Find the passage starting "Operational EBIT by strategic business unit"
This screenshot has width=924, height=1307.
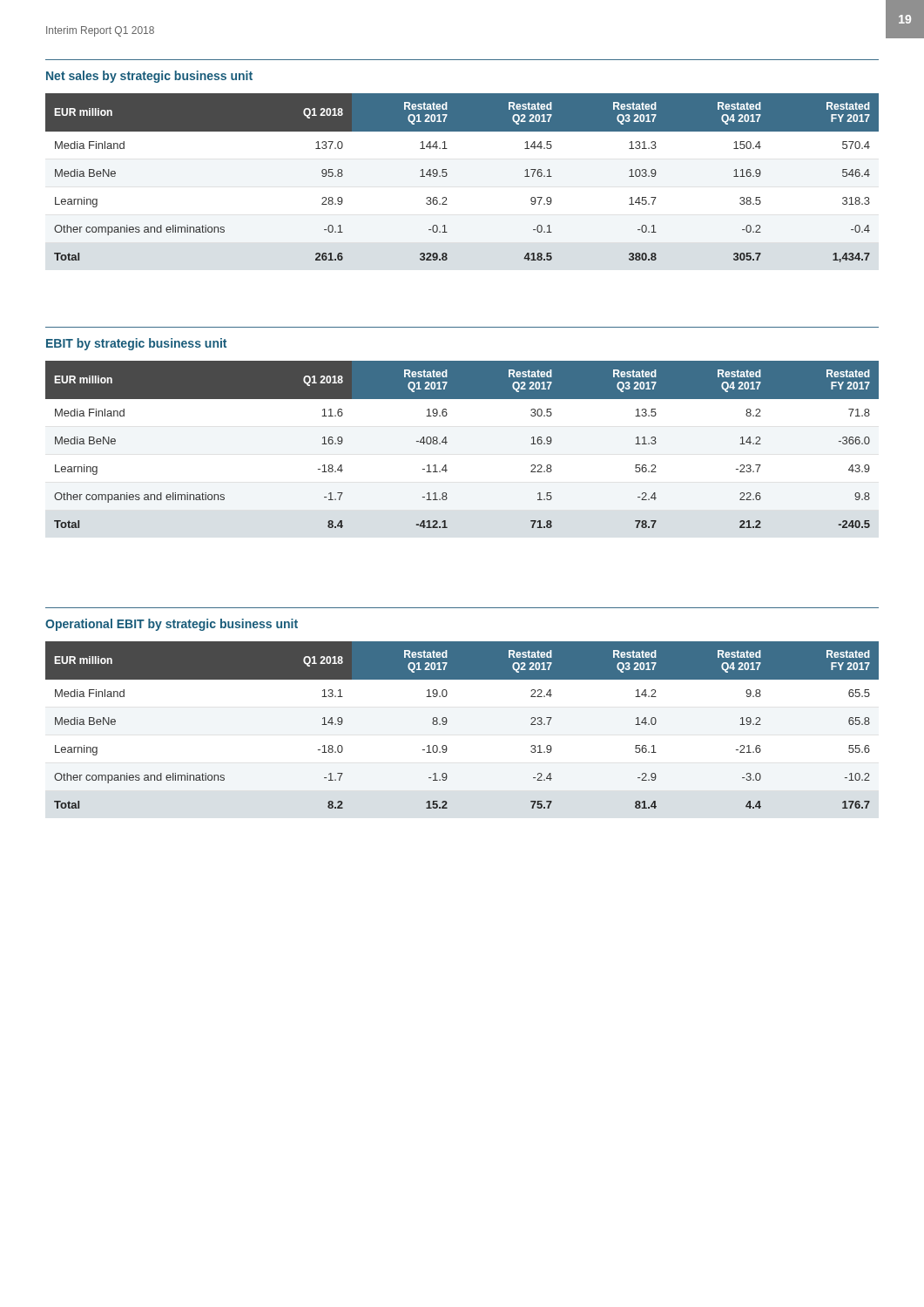[172, 623]
